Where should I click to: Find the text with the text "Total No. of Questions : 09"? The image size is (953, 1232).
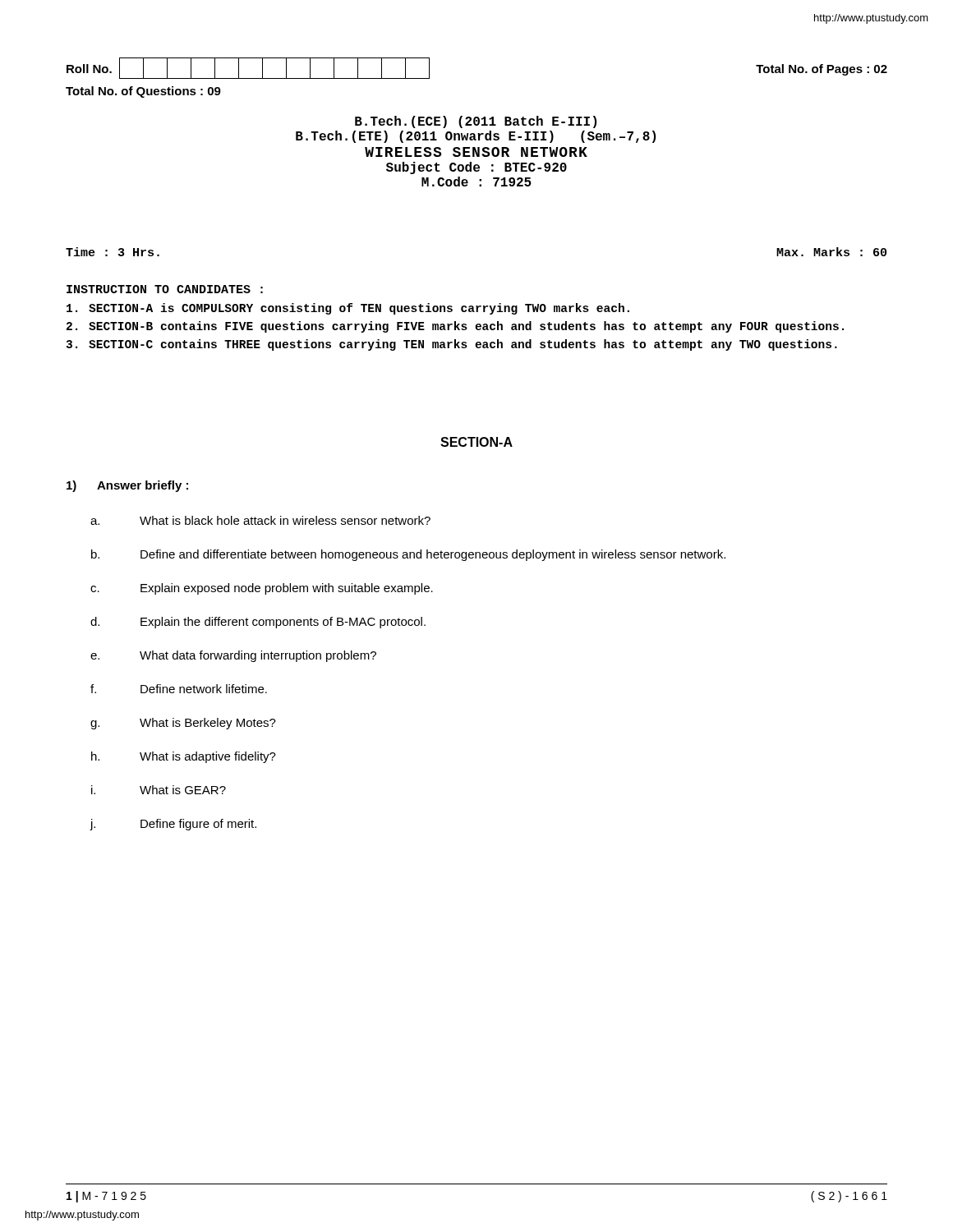click(x=143, y=91)
